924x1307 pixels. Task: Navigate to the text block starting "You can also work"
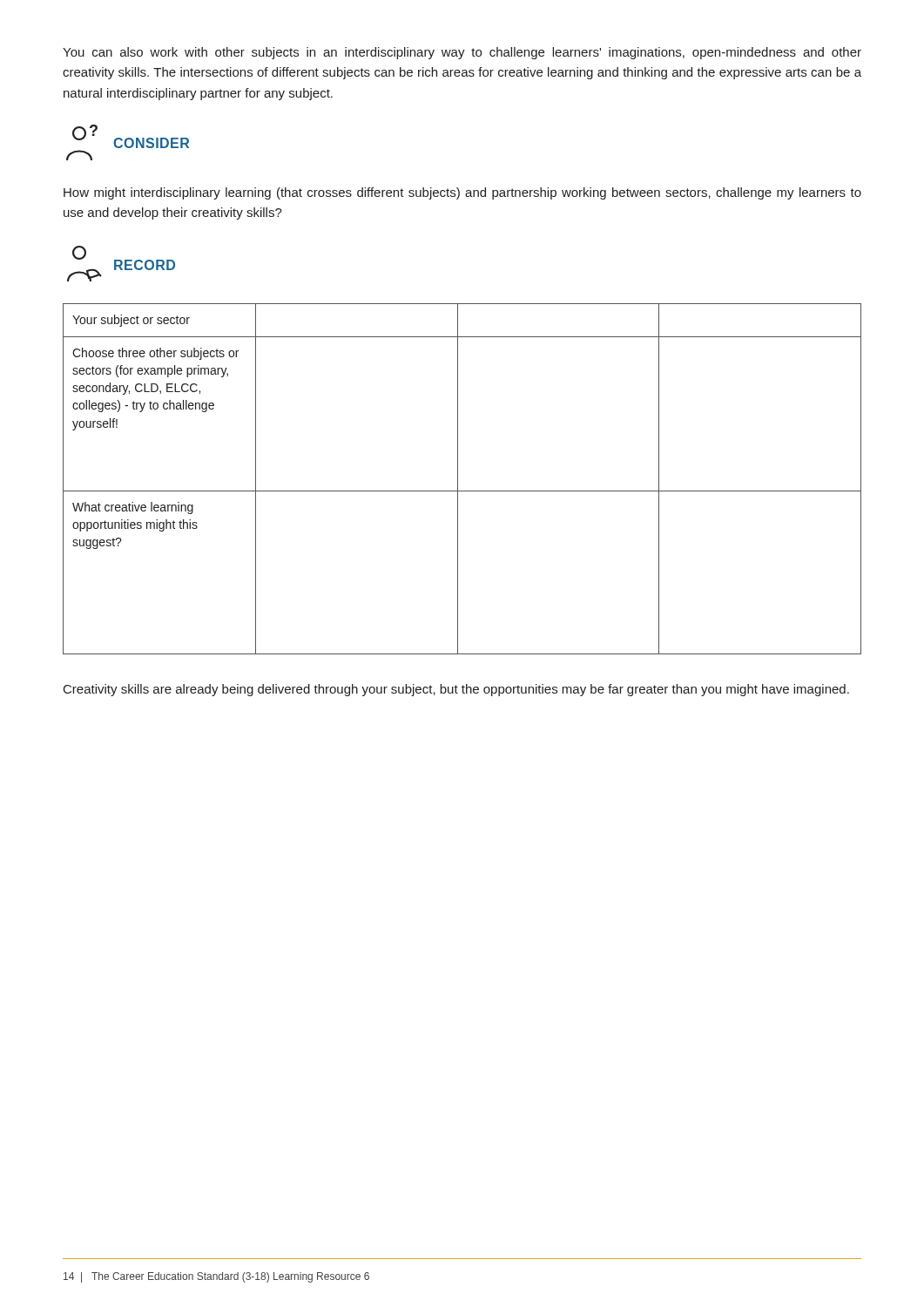click(462, 72)
